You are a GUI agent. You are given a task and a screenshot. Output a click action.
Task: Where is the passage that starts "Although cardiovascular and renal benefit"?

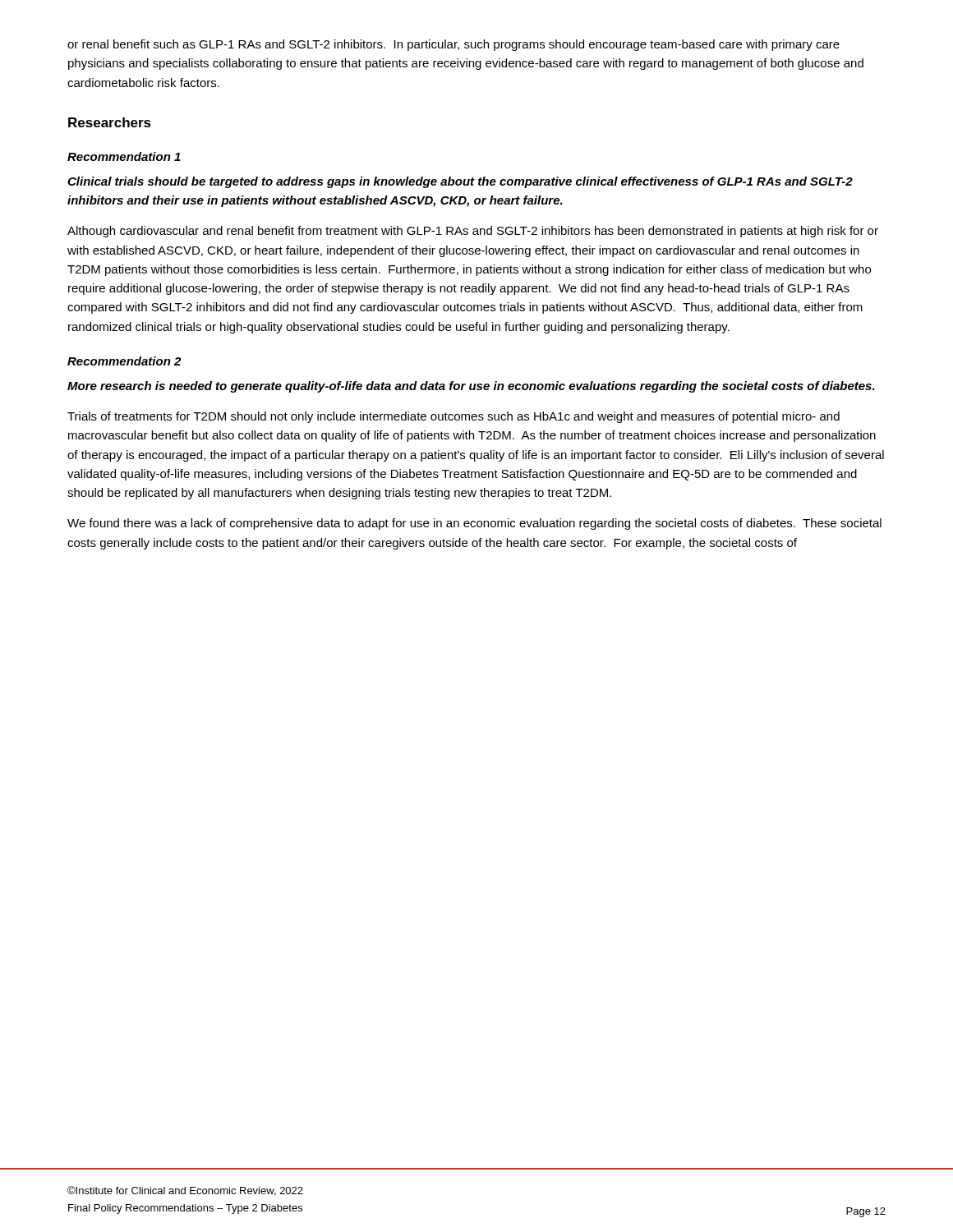coord(473,278)
